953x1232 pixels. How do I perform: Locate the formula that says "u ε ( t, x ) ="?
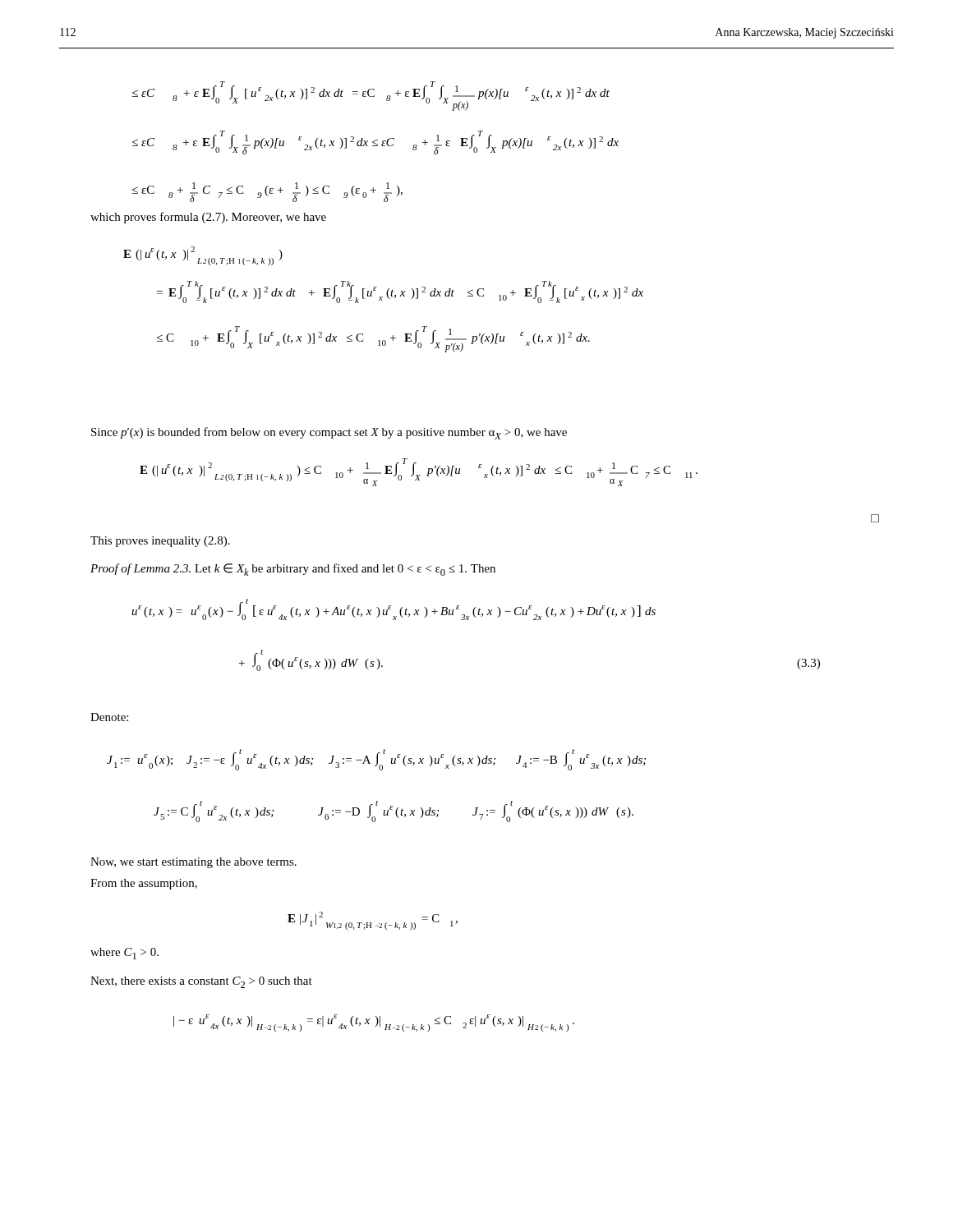394,609
